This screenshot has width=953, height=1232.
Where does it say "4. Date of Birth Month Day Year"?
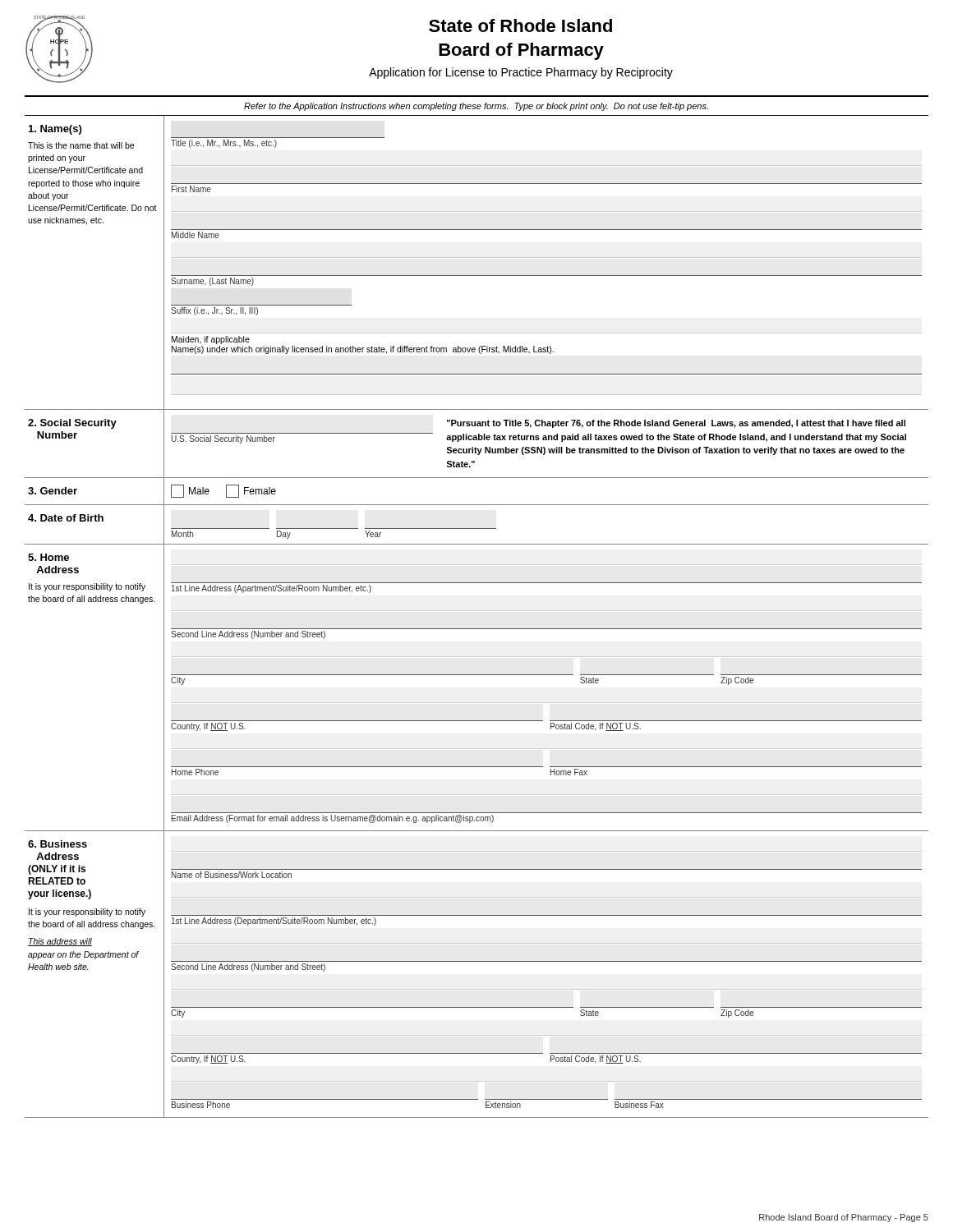[x=476, y=524]
